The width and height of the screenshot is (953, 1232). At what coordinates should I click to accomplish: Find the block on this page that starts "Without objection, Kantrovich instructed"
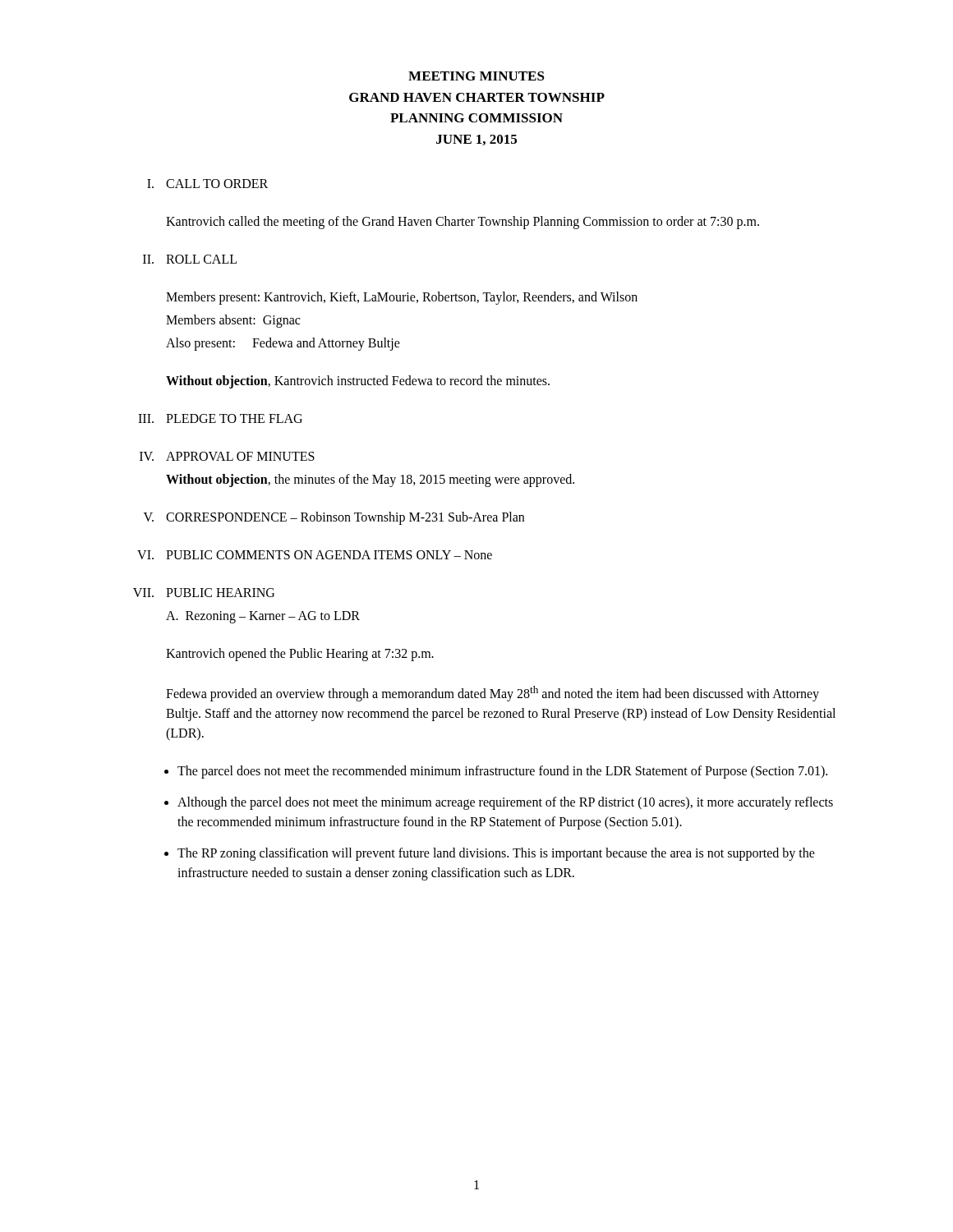pyautogui.click(x=506, y=383)
